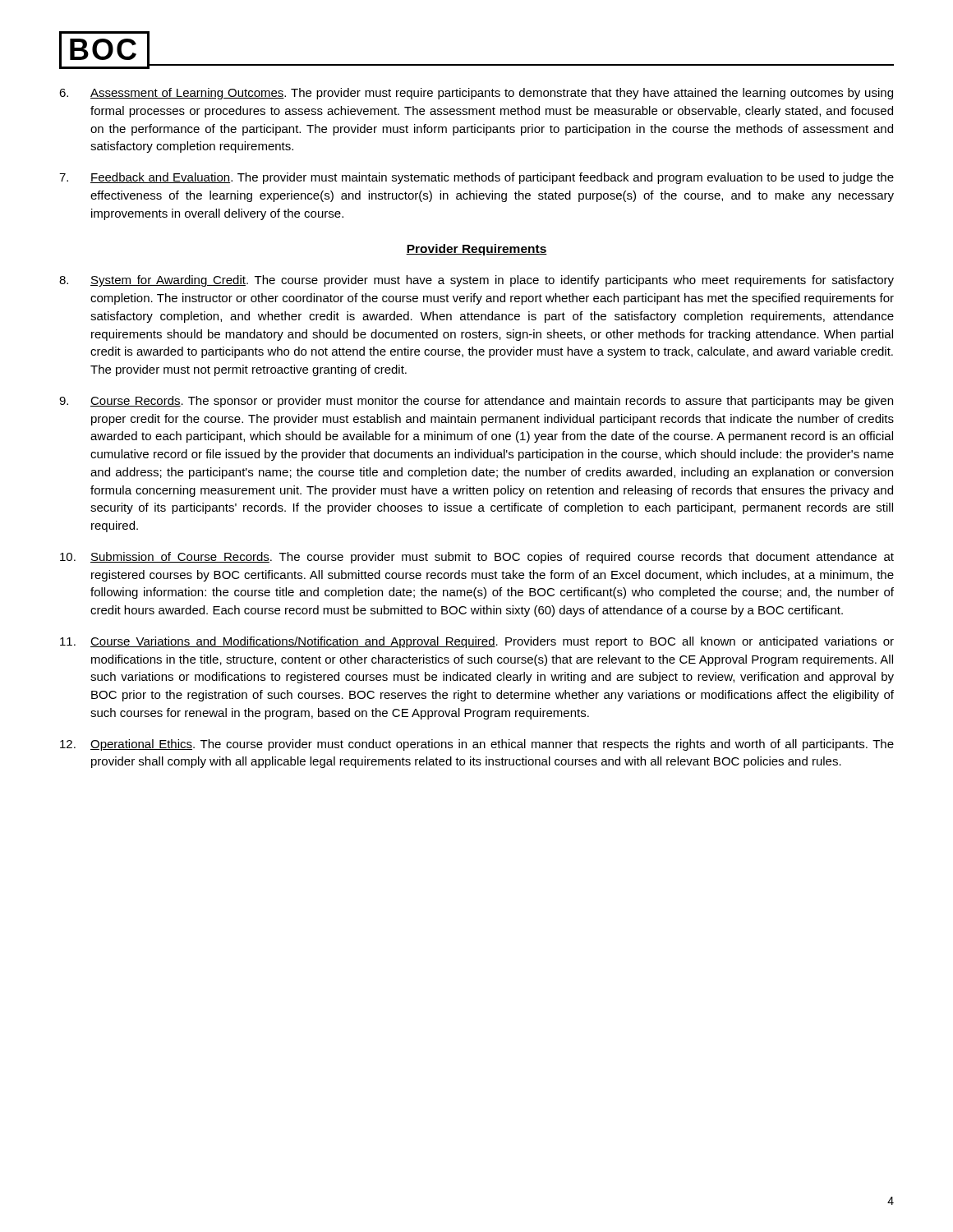
Task: Click on the list item that reads "9. Course Records. The sponsor or provider must"
Action: coord(476,463)
